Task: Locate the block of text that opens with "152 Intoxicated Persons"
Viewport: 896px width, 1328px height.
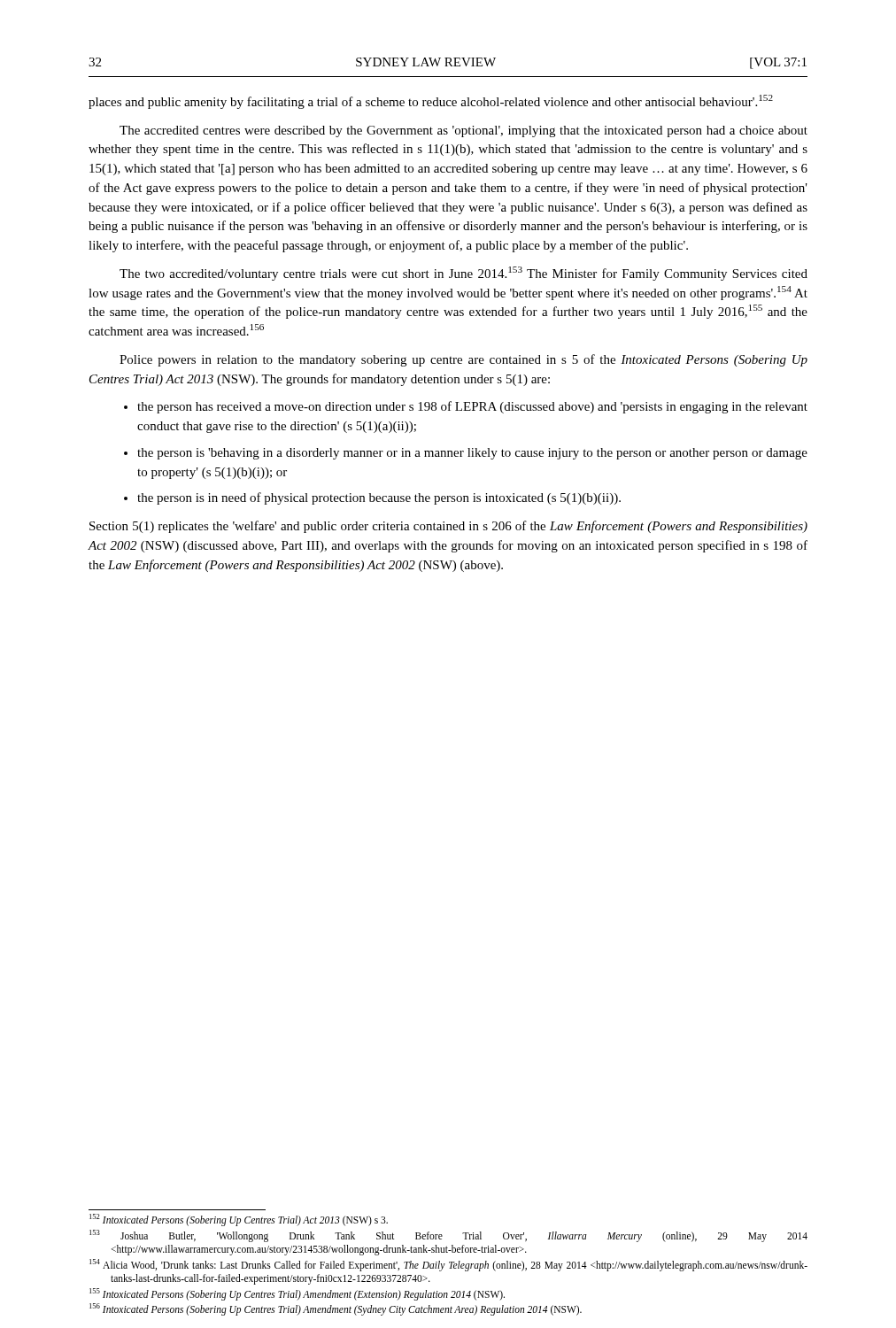Action: click(238, 1220)
